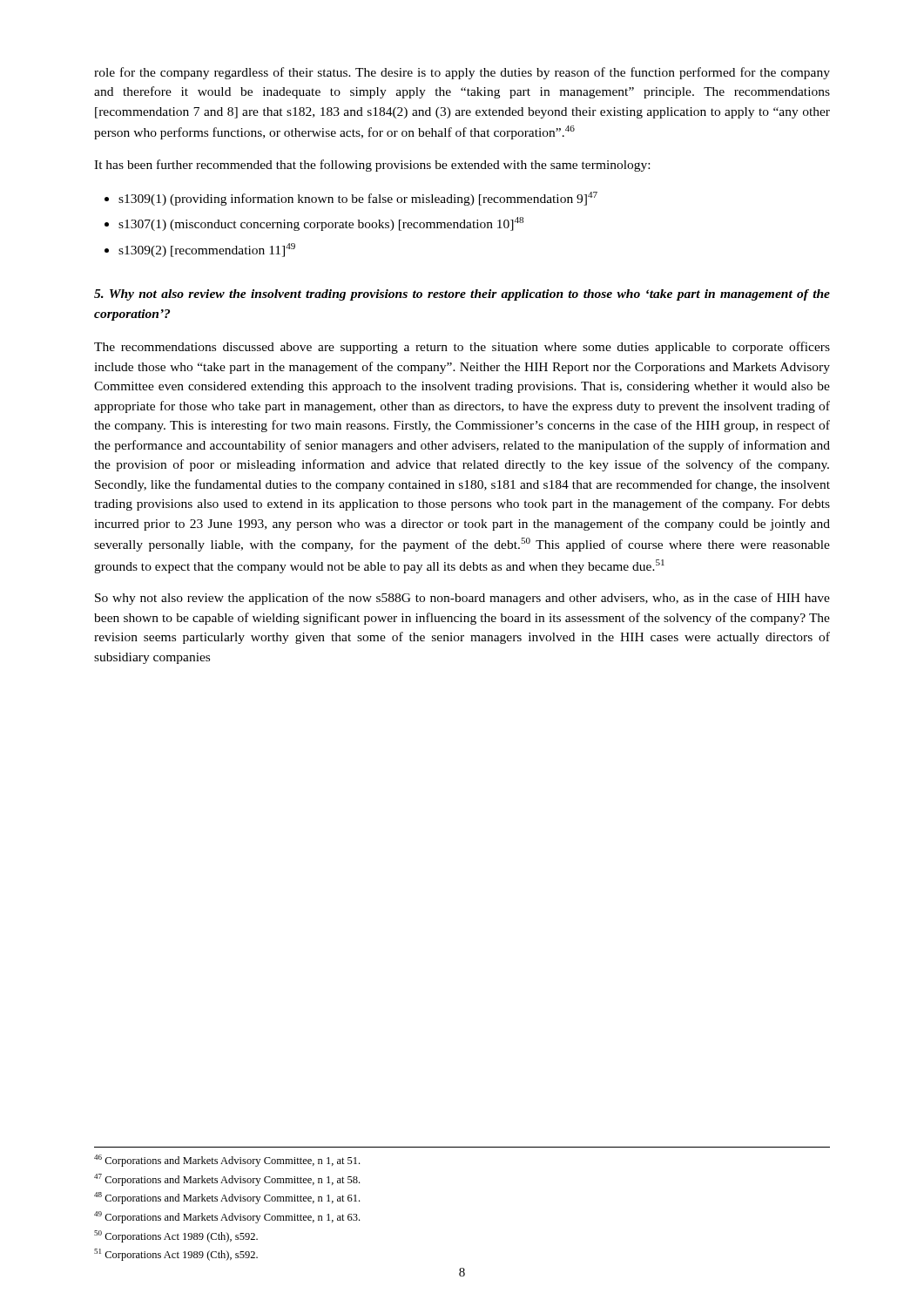The width and height of the screenshot is (924, 1307).
Task: Click the passage that begins "s1309(1) (providing information known to"
Action: (x=358, y=197)
